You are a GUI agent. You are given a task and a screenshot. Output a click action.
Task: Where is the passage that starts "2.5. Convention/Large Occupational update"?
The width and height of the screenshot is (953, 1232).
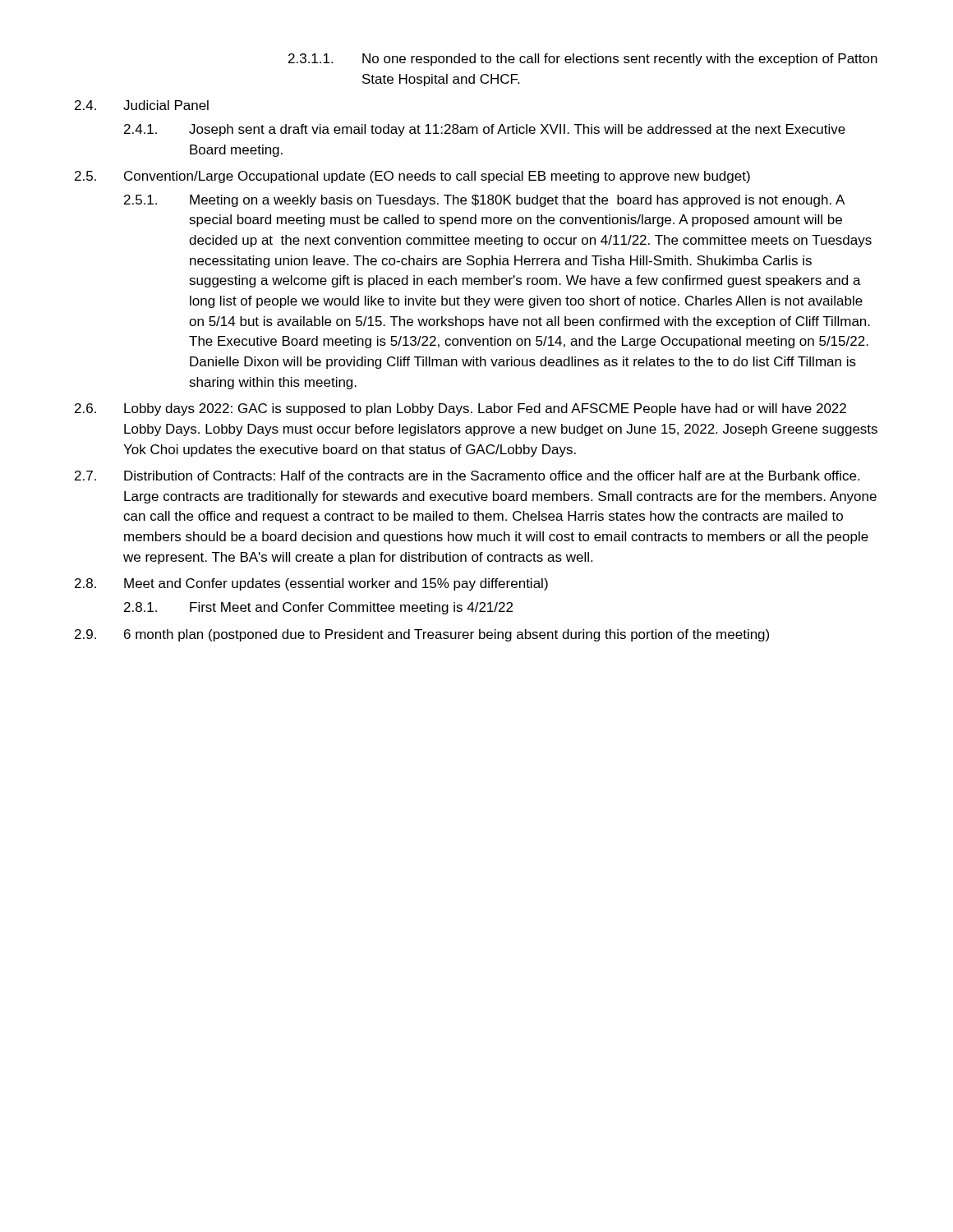click(x=476, y=177)
